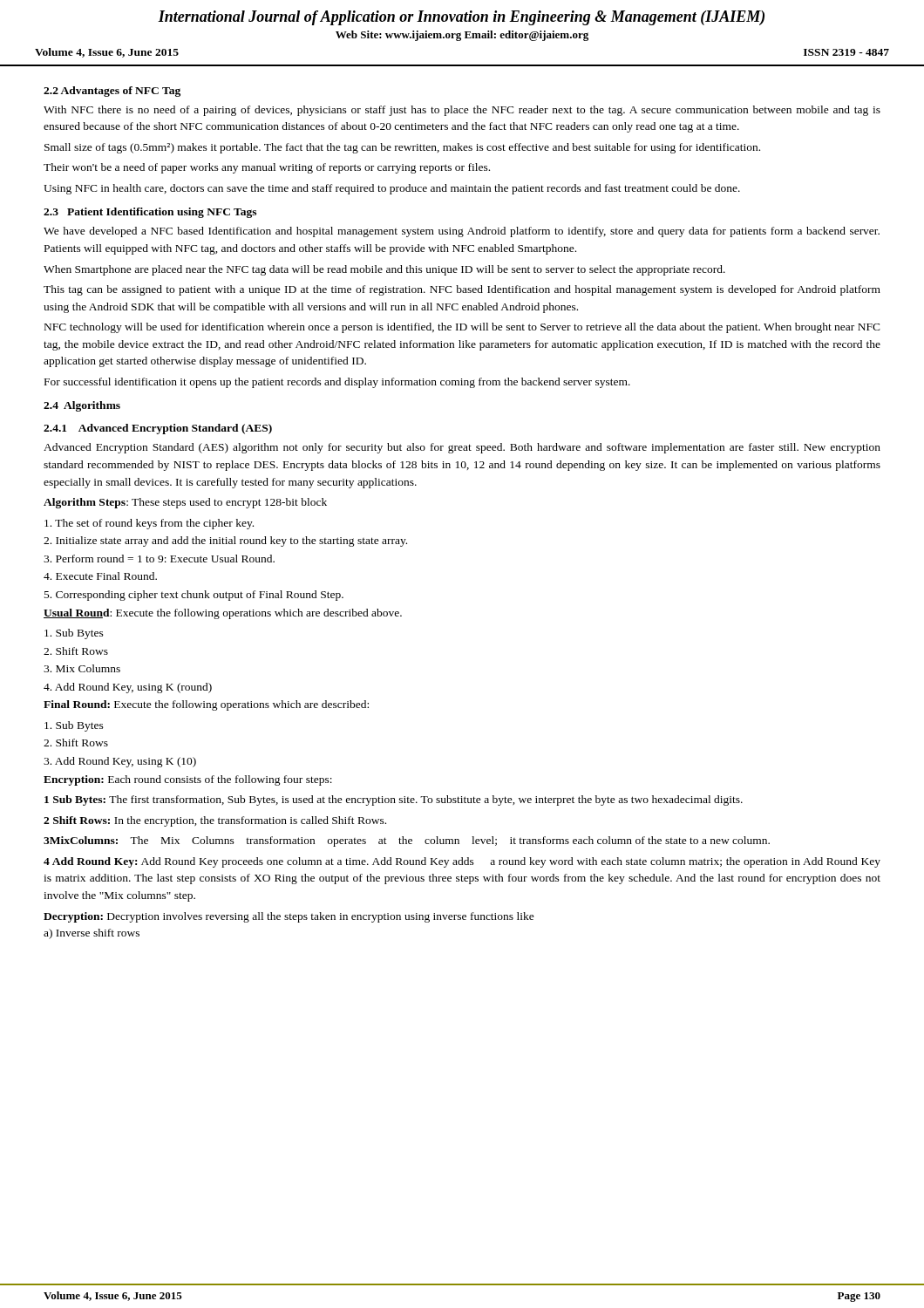This screenshot has height=1308, width=924.
Task: Locate the block of text that opens with "This tag can"
Action: coord(462,298)
